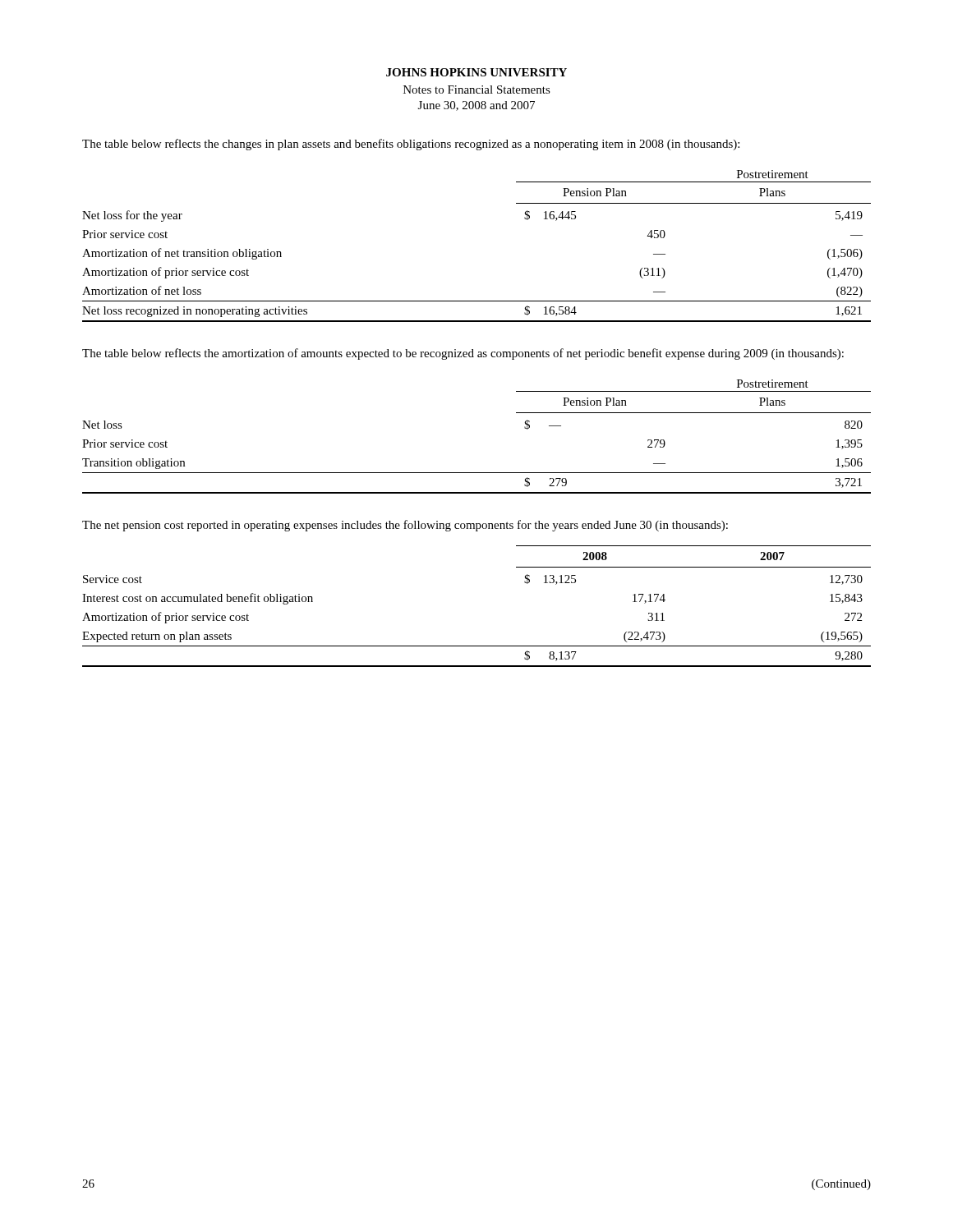Locate the table with the text "Expected return on plan"

point(476,606)
